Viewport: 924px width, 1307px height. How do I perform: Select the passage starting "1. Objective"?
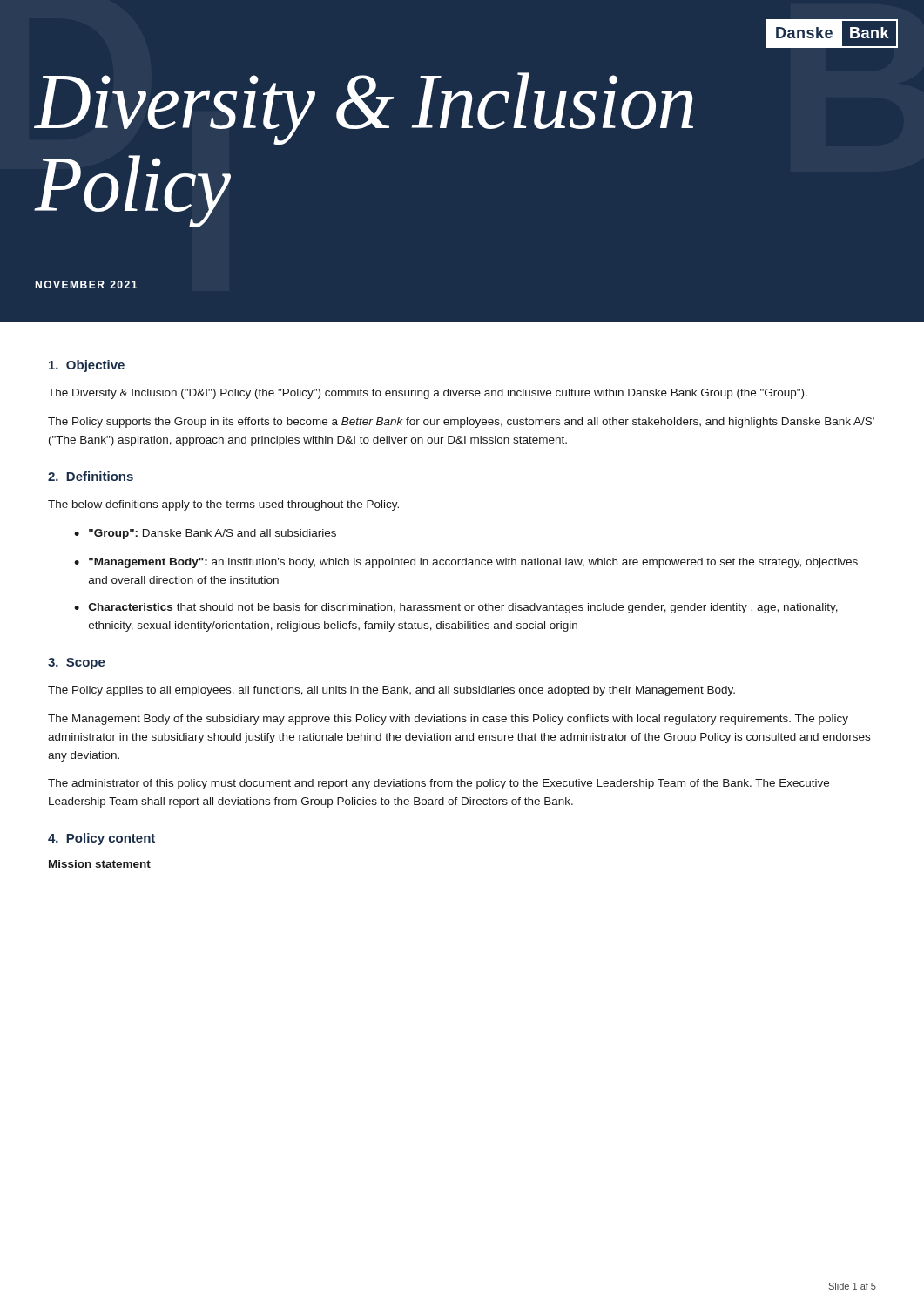(86, 365)
